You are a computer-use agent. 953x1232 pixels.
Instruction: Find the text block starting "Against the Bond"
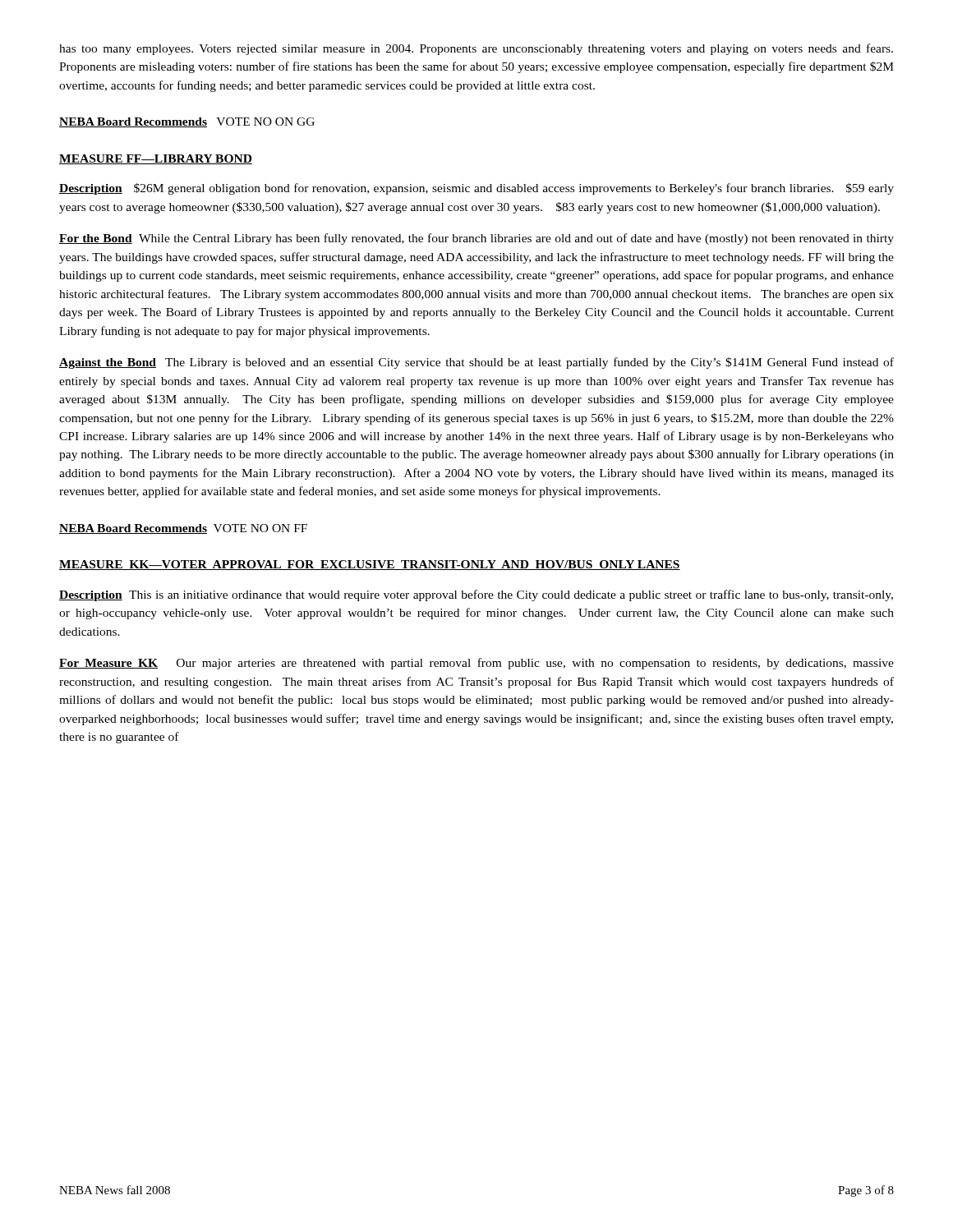476,426
